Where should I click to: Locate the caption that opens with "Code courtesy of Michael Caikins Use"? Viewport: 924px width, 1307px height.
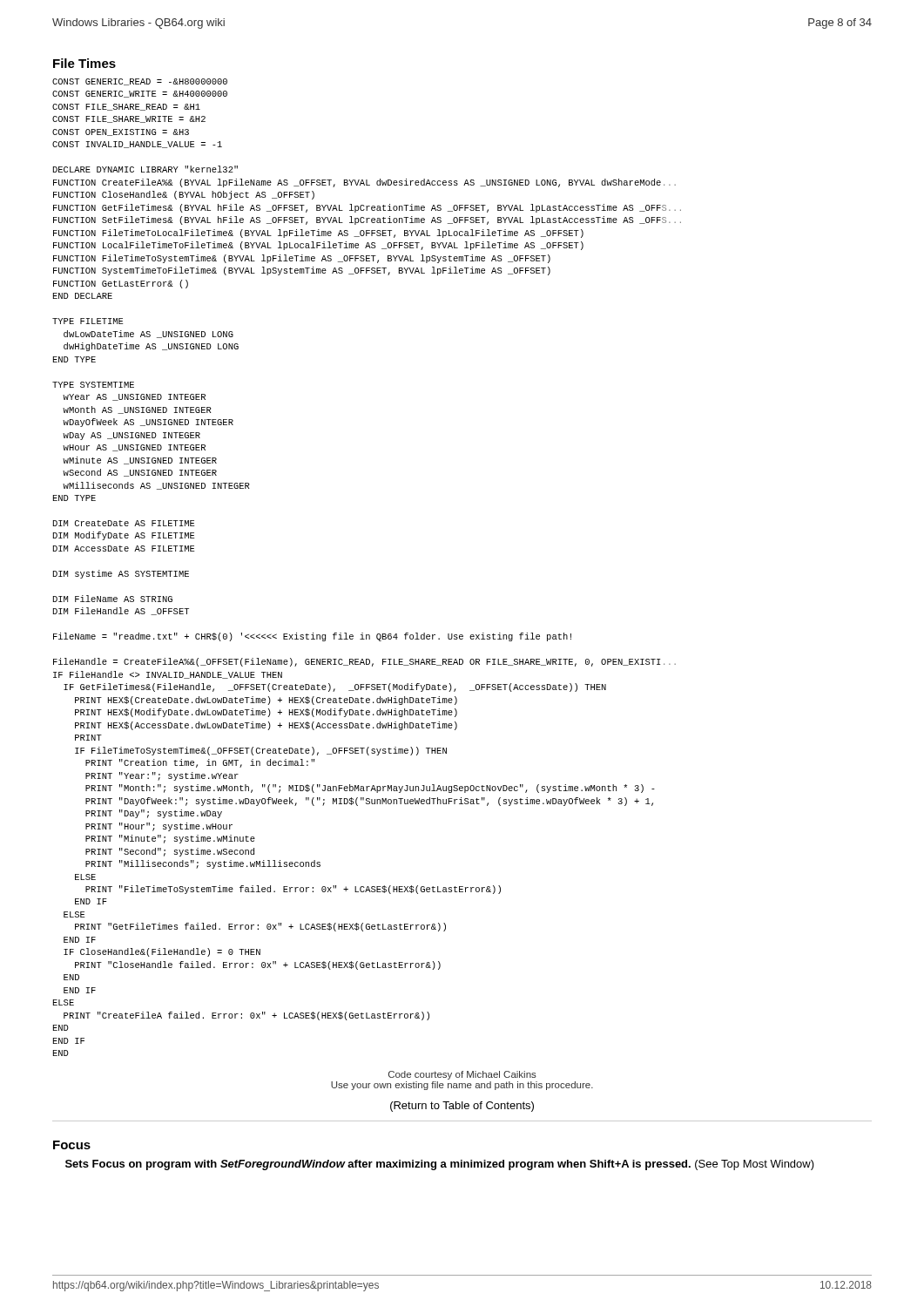tap(462, 1079)
